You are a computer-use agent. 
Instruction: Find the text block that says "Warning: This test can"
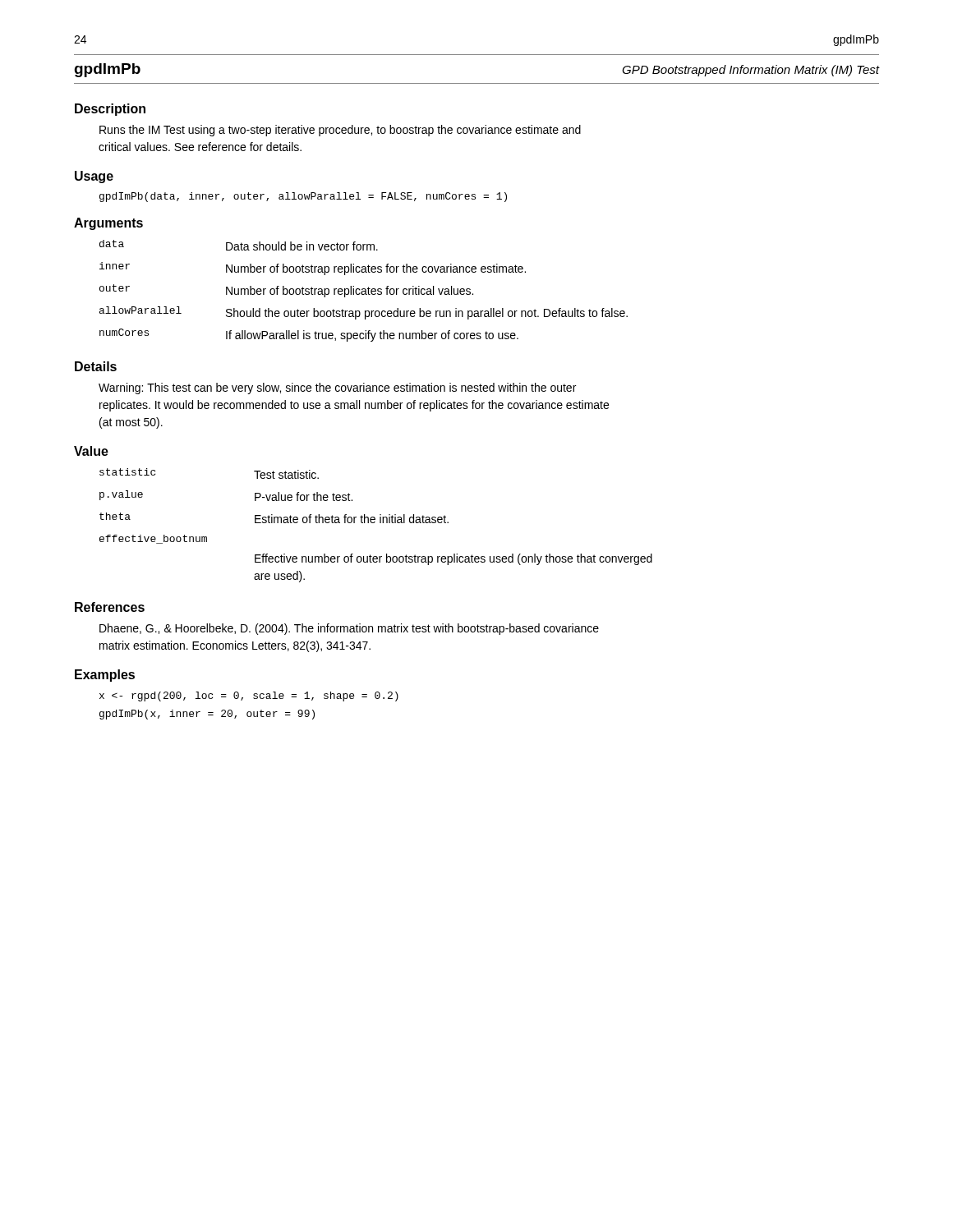coord(354,405)
